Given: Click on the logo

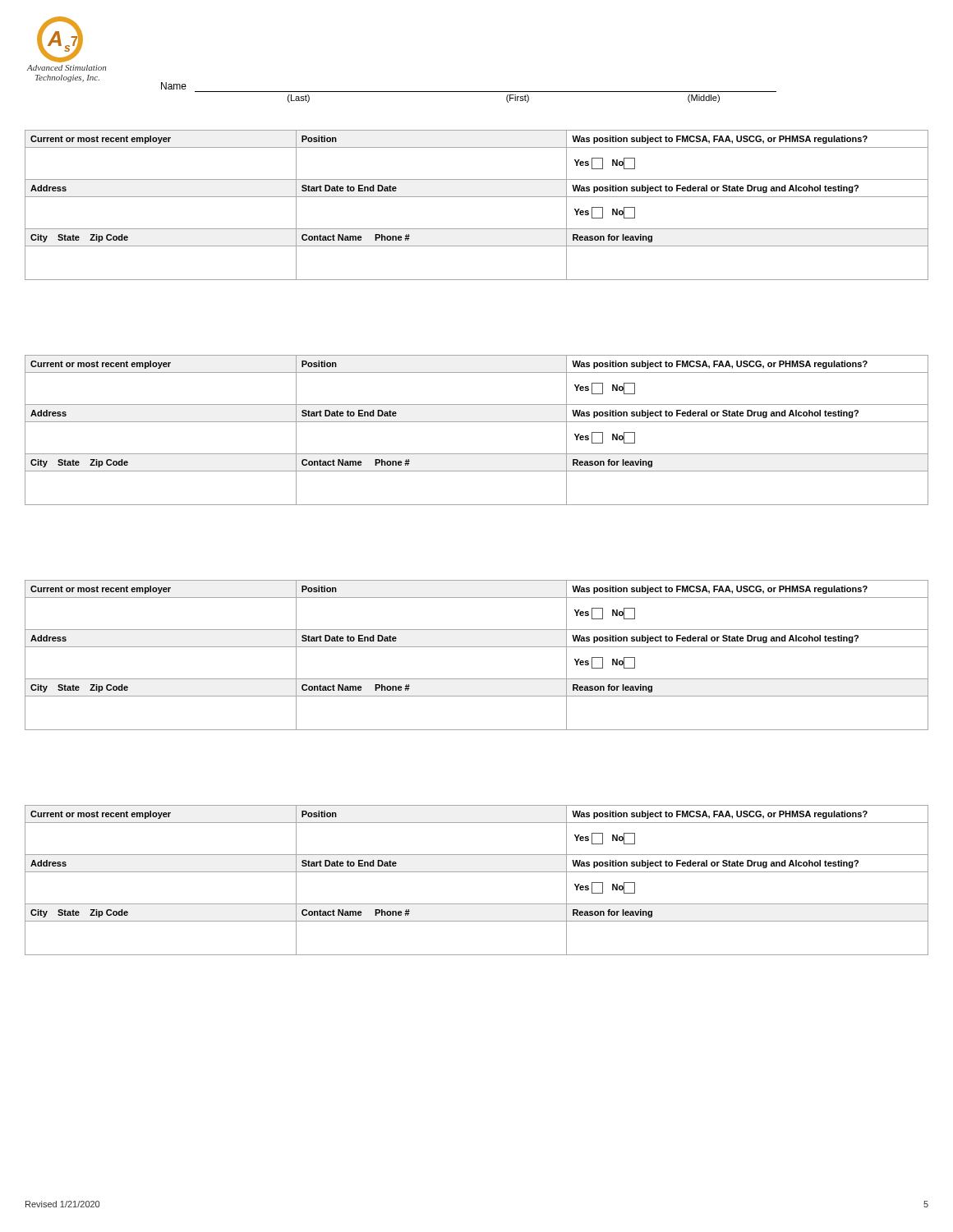Looking at the screenshot, I should pos(83,50).
